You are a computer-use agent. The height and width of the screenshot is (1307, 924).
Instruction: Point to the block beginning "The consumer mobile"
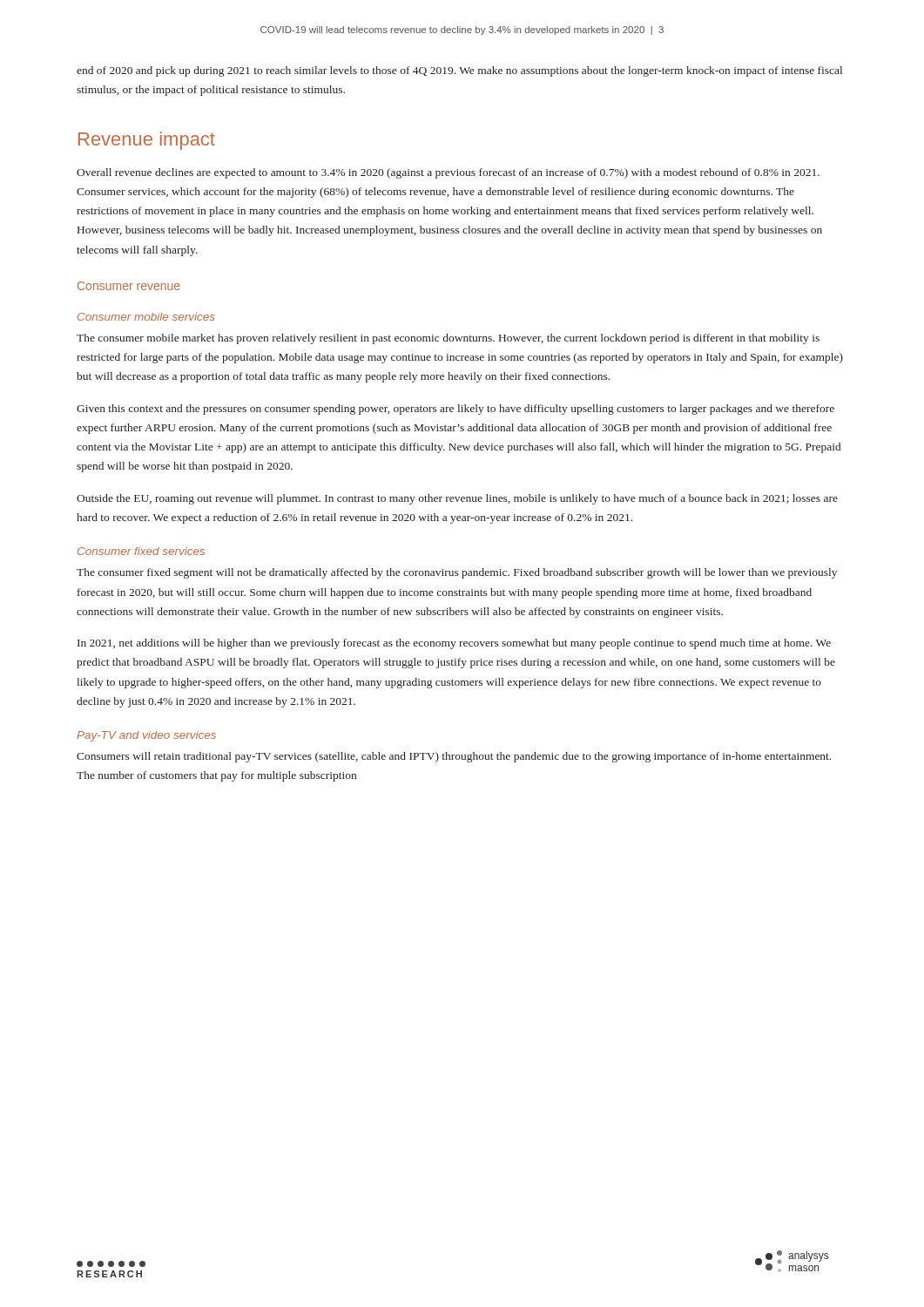click(x=460, y=357)
